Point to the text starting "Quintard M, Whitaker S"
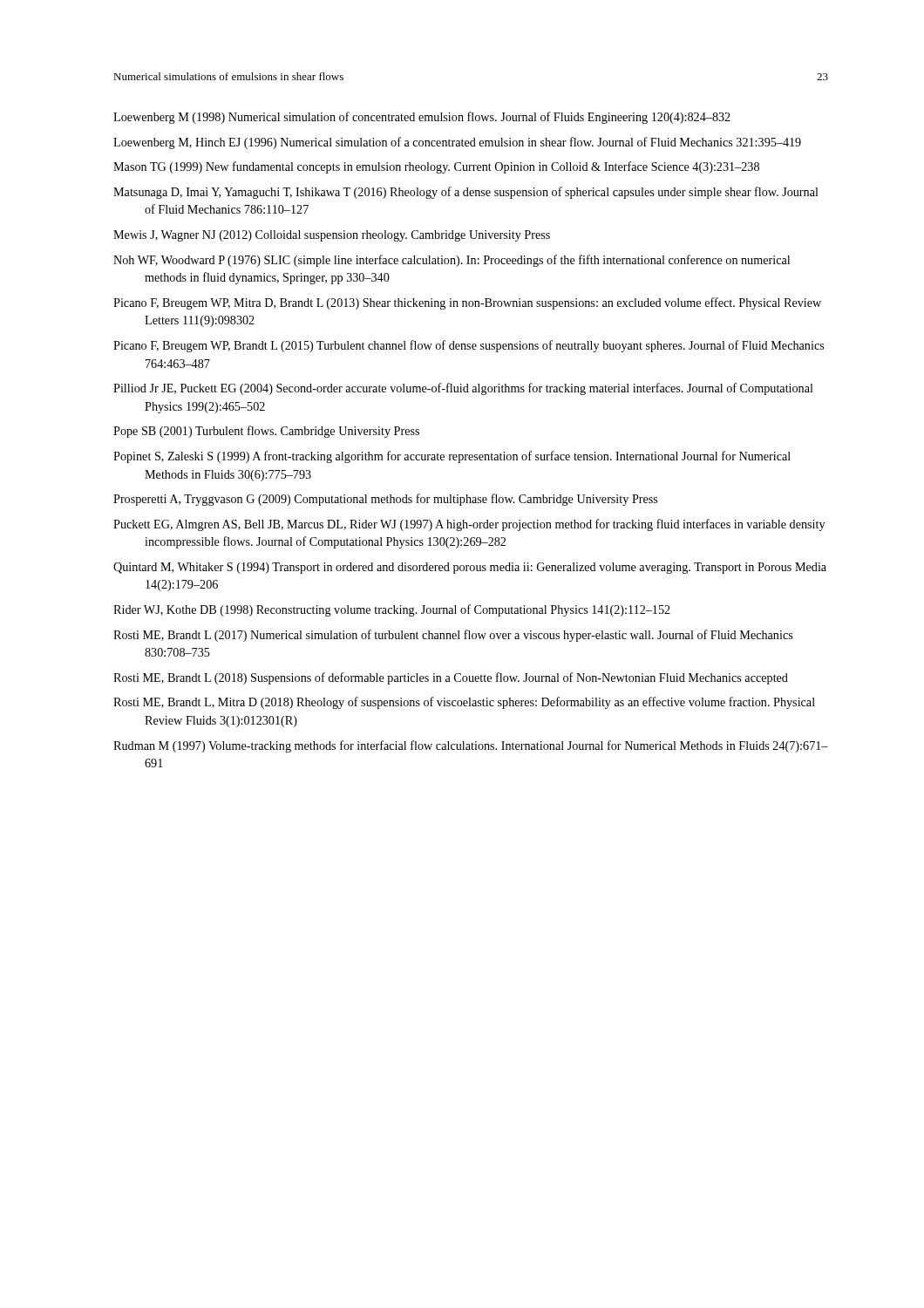Viewport: 924px width, 1308px height. pyautogui.click(x=470, y=576)
